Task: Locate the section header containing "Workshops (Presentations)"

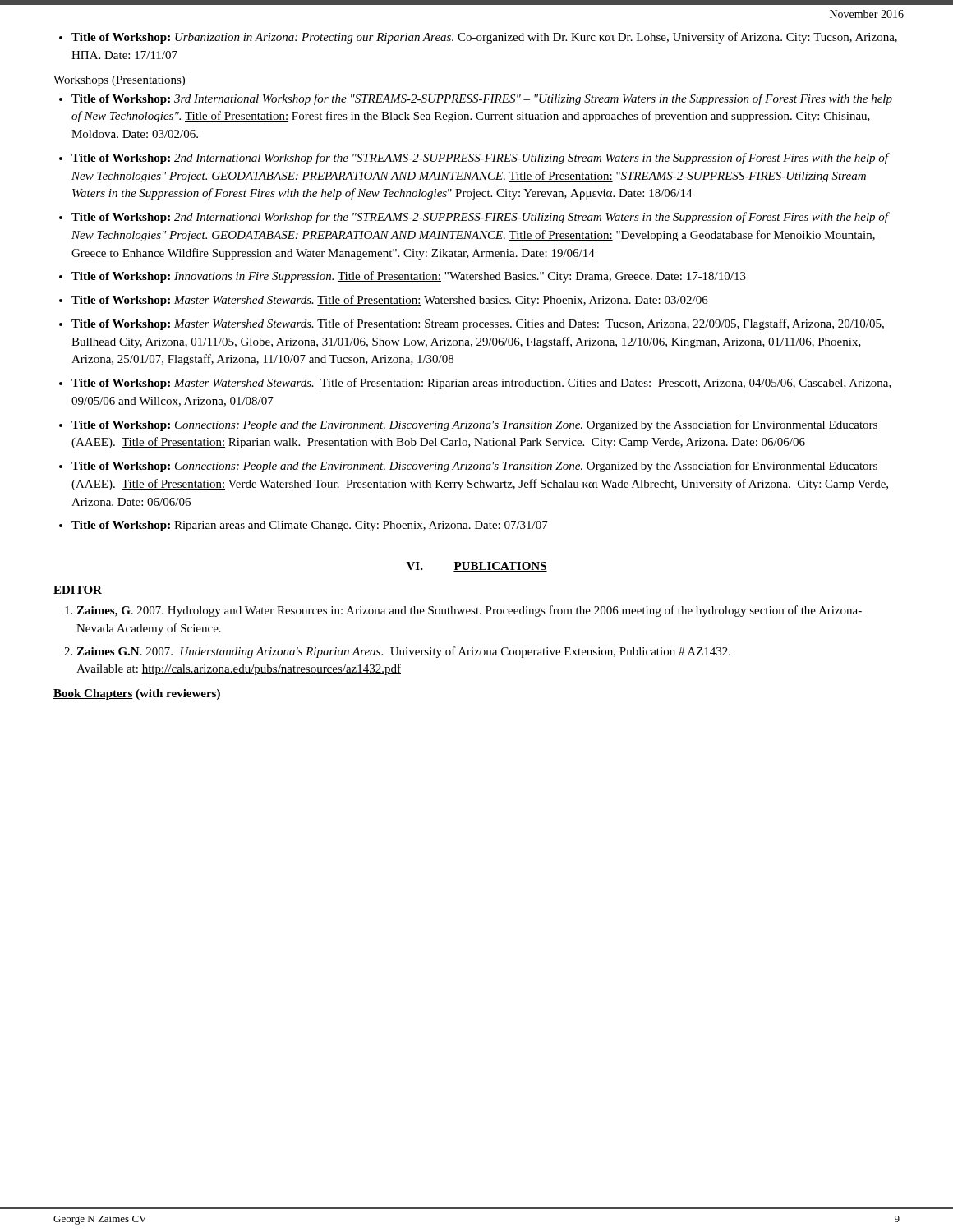Action: pyautogui.click(x=119, y=79)
